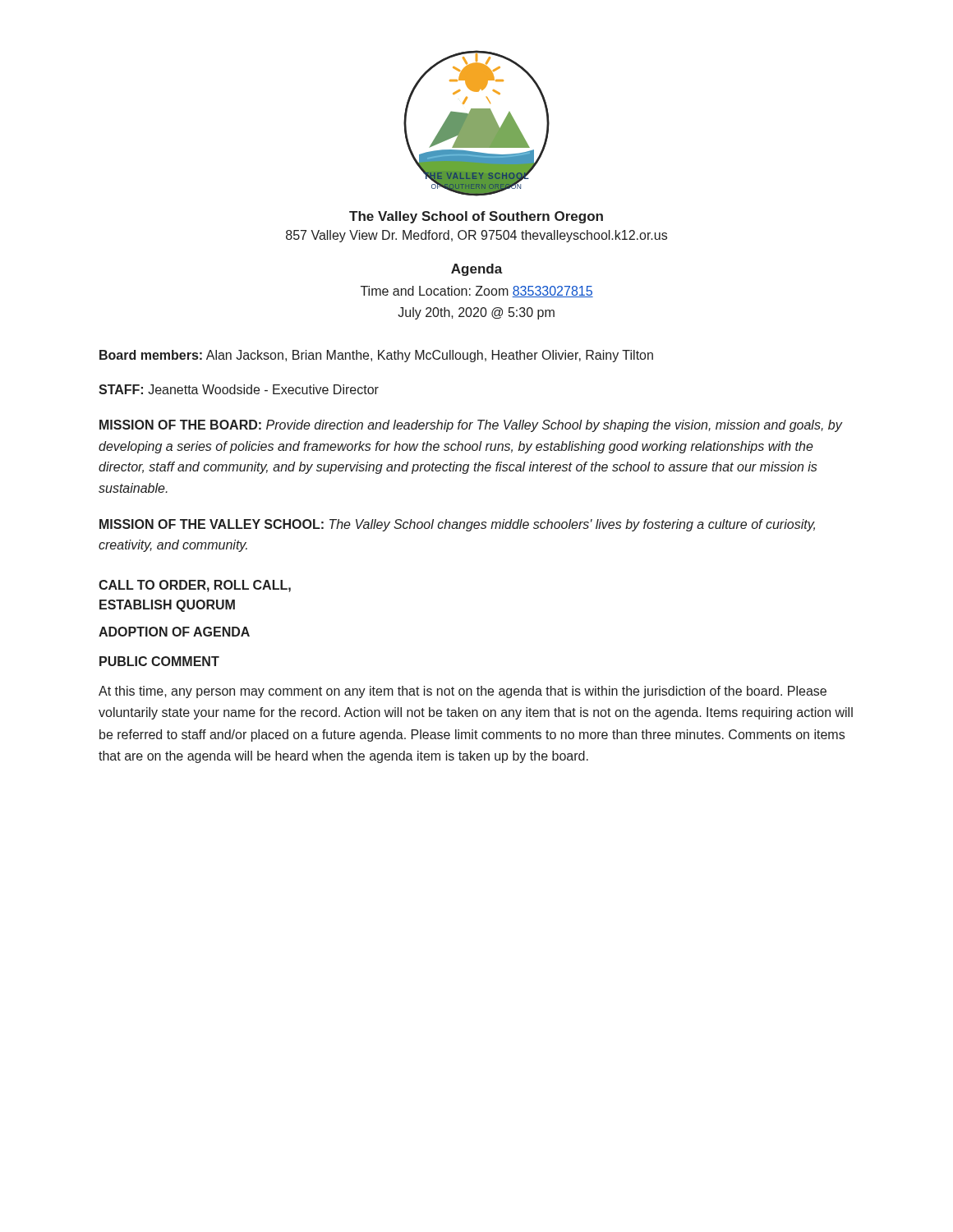Image resolution: width=953 pixels, height=1232 pixels.
Task: Point to the text block starting "Board members: Alan Jackson,"
Action: 376,355
